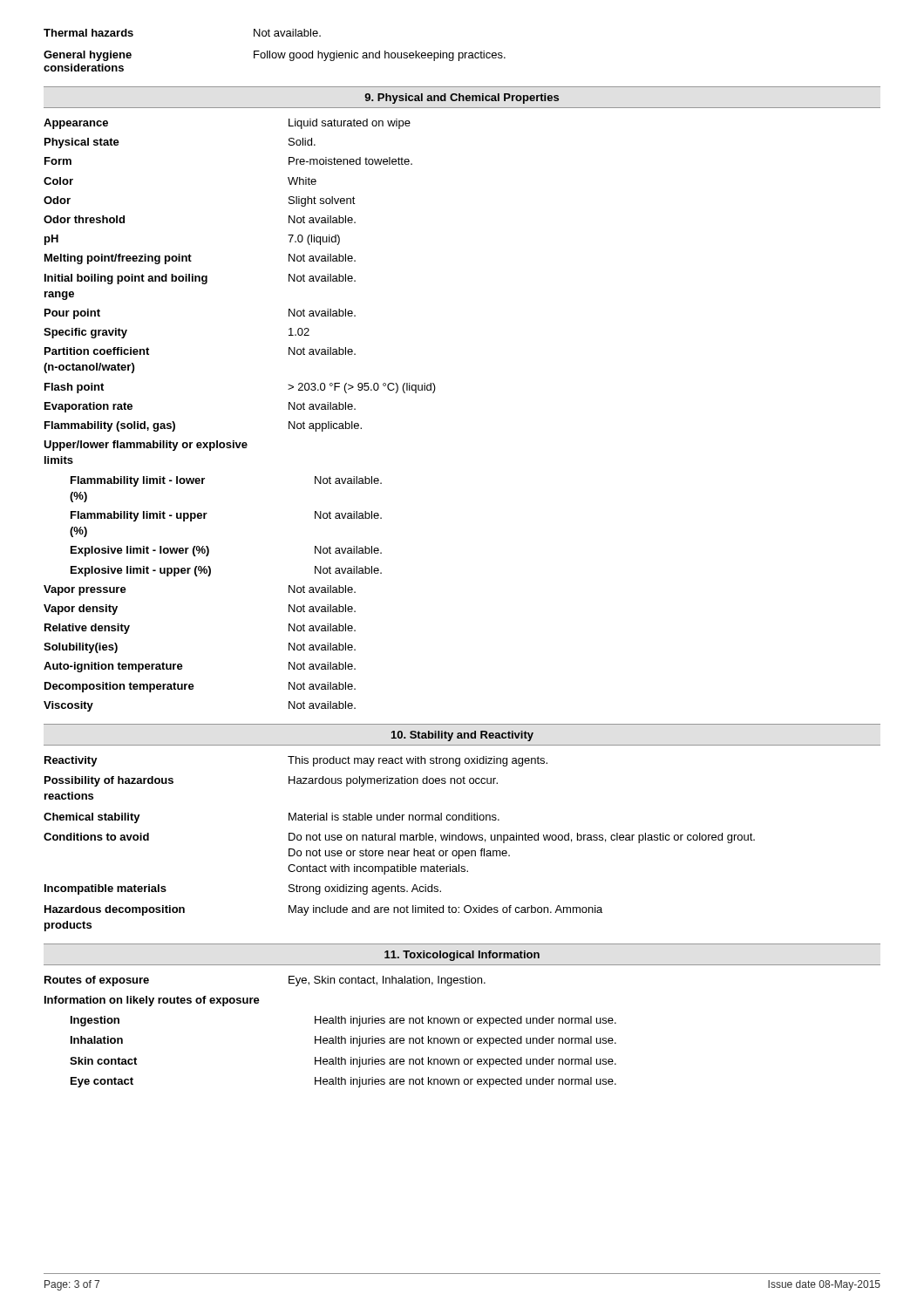This screenshot has height=1308, width=924.
Task: Select the text with the text "Evaporation rate Not available."
Action: (90, 407)
